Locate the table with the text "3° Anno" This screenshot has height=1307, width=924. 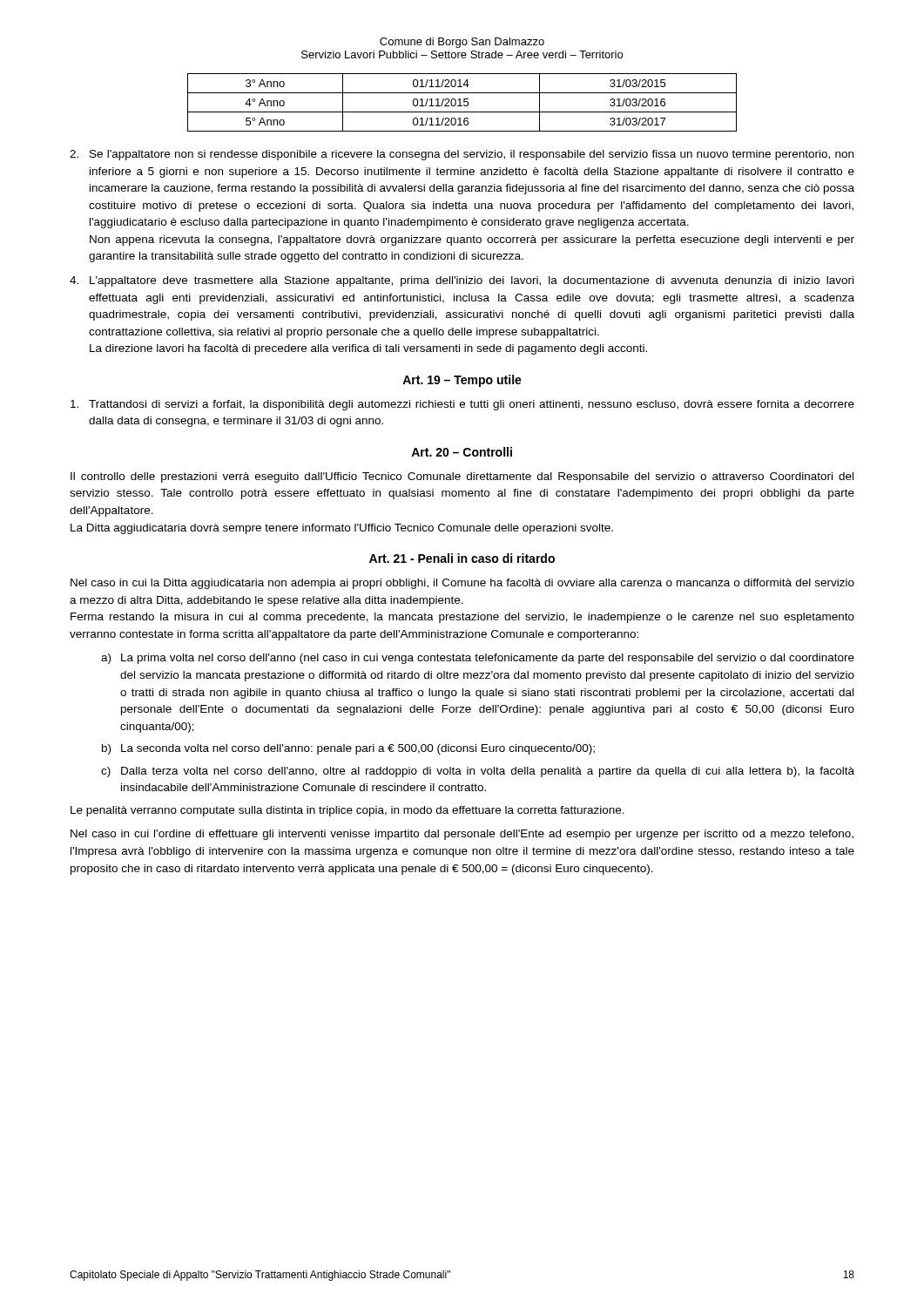click(x=462, y=102)
